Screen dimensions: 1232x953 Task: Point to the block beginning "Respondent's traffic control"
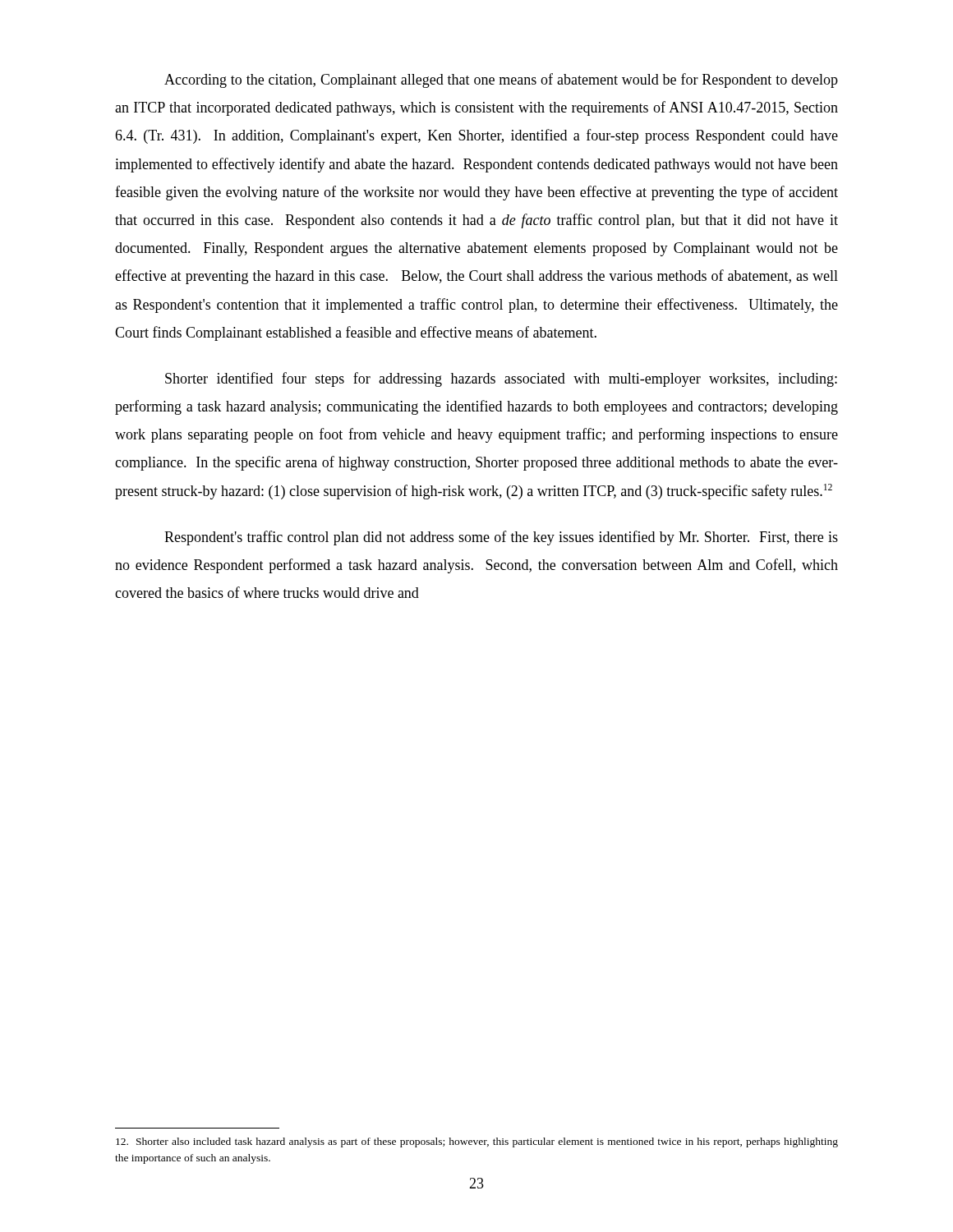(476, 565)
